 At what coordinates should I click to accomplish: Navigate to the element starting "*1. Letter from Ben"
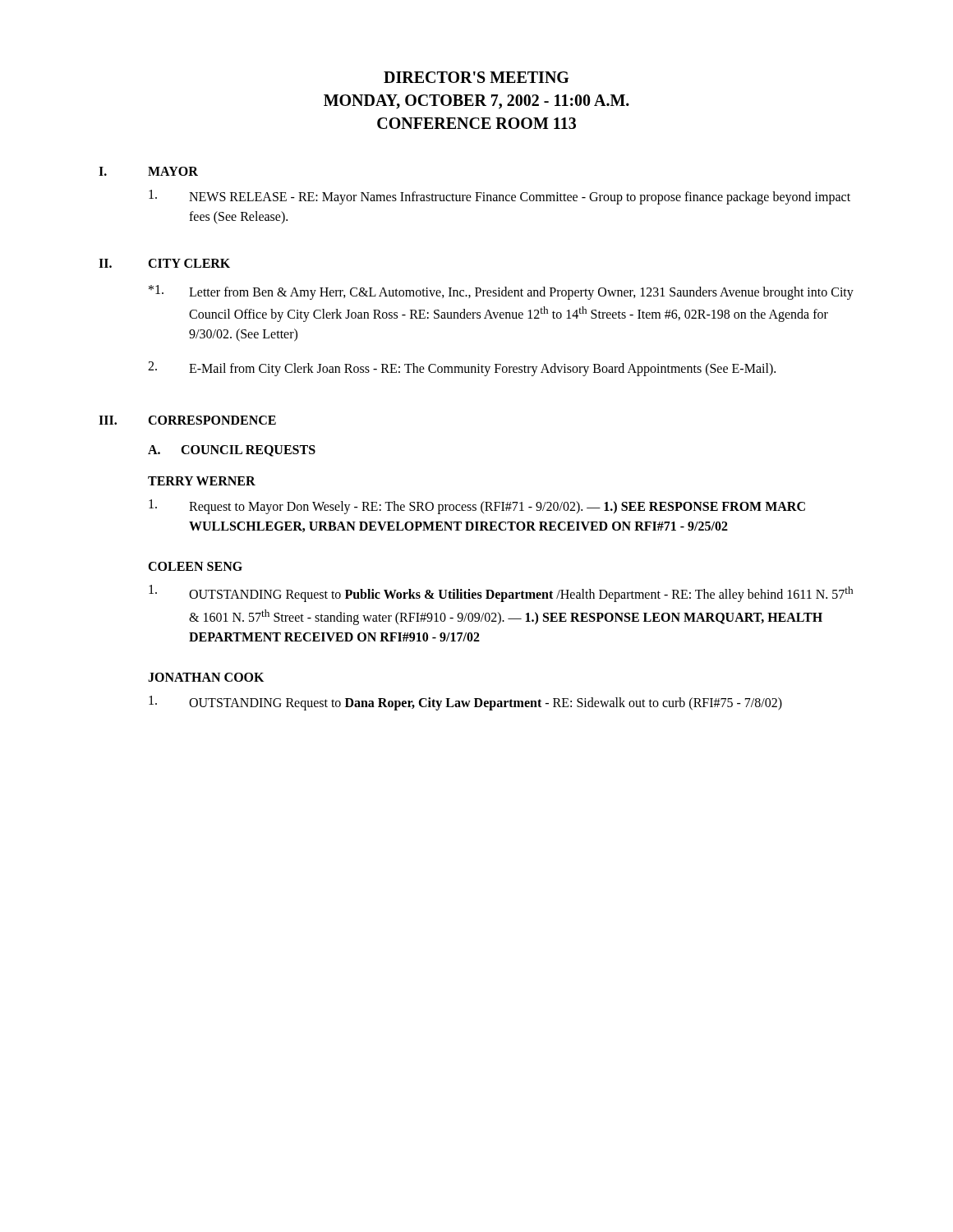point(501,313)
